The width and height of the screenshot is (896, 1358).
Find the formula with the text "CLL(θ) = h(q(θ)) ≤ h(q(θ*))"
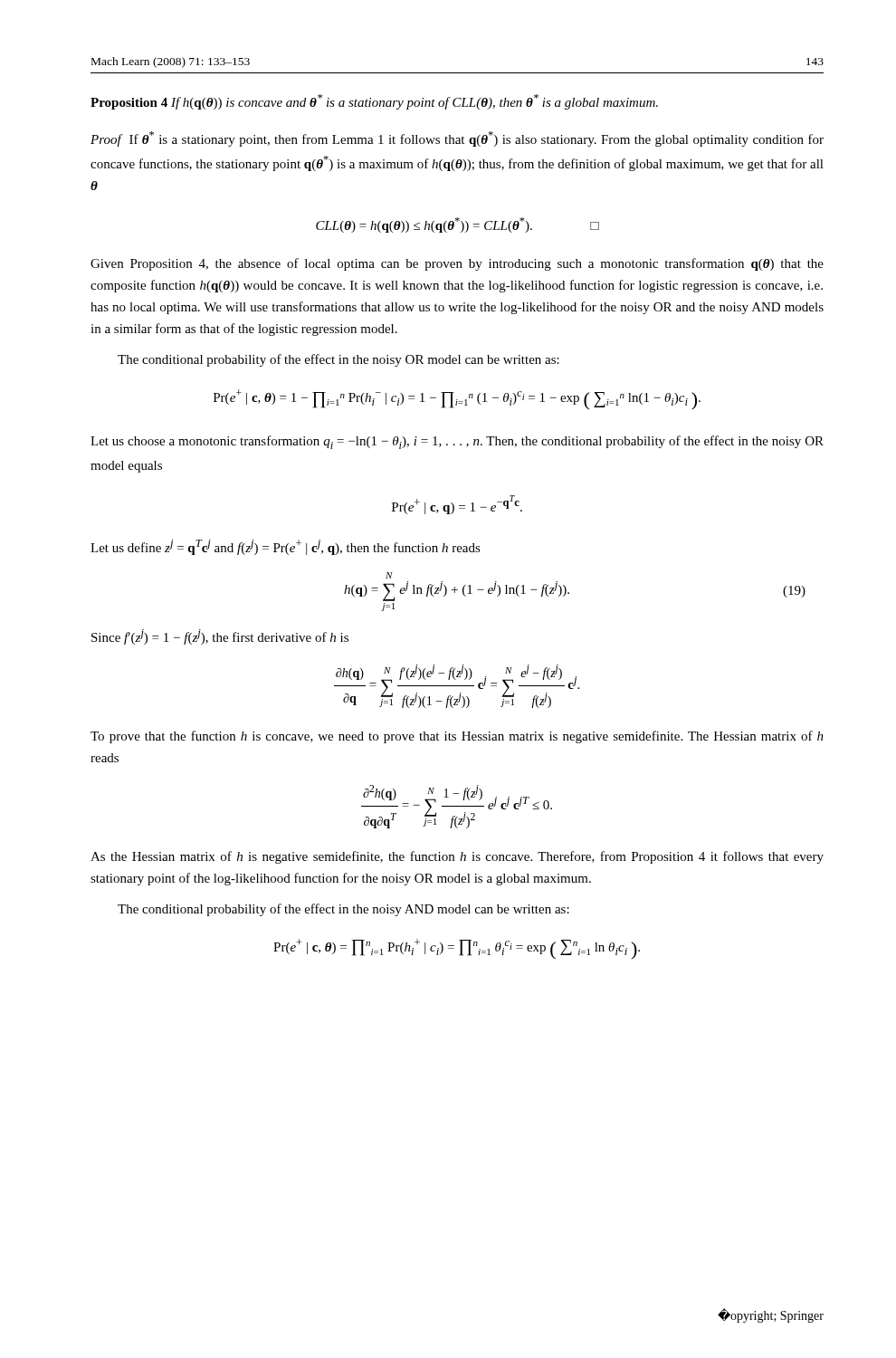(457, 224)
